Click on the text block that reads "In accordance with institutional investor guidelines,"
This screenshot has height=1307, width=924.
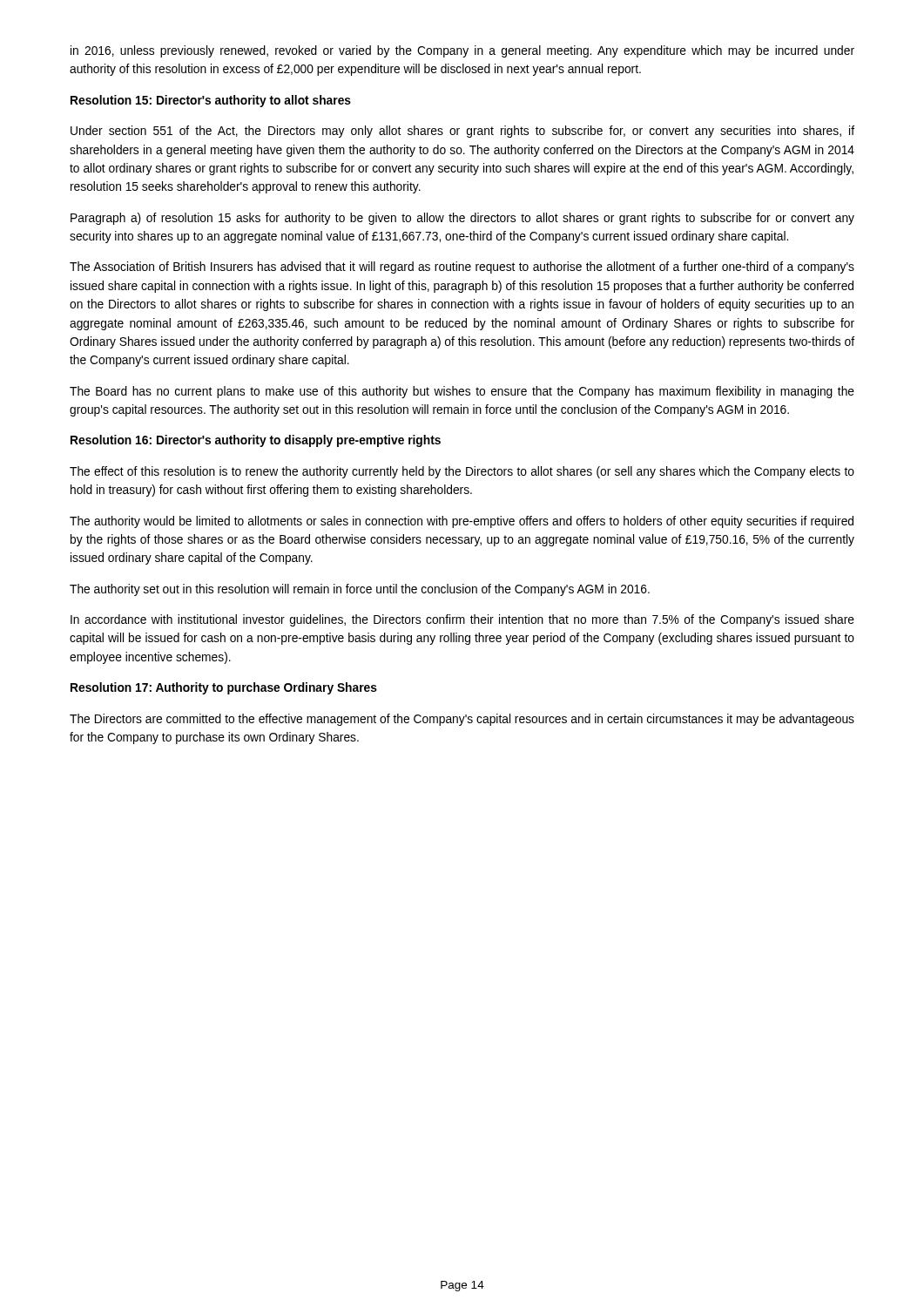click(x=462, y=639)
